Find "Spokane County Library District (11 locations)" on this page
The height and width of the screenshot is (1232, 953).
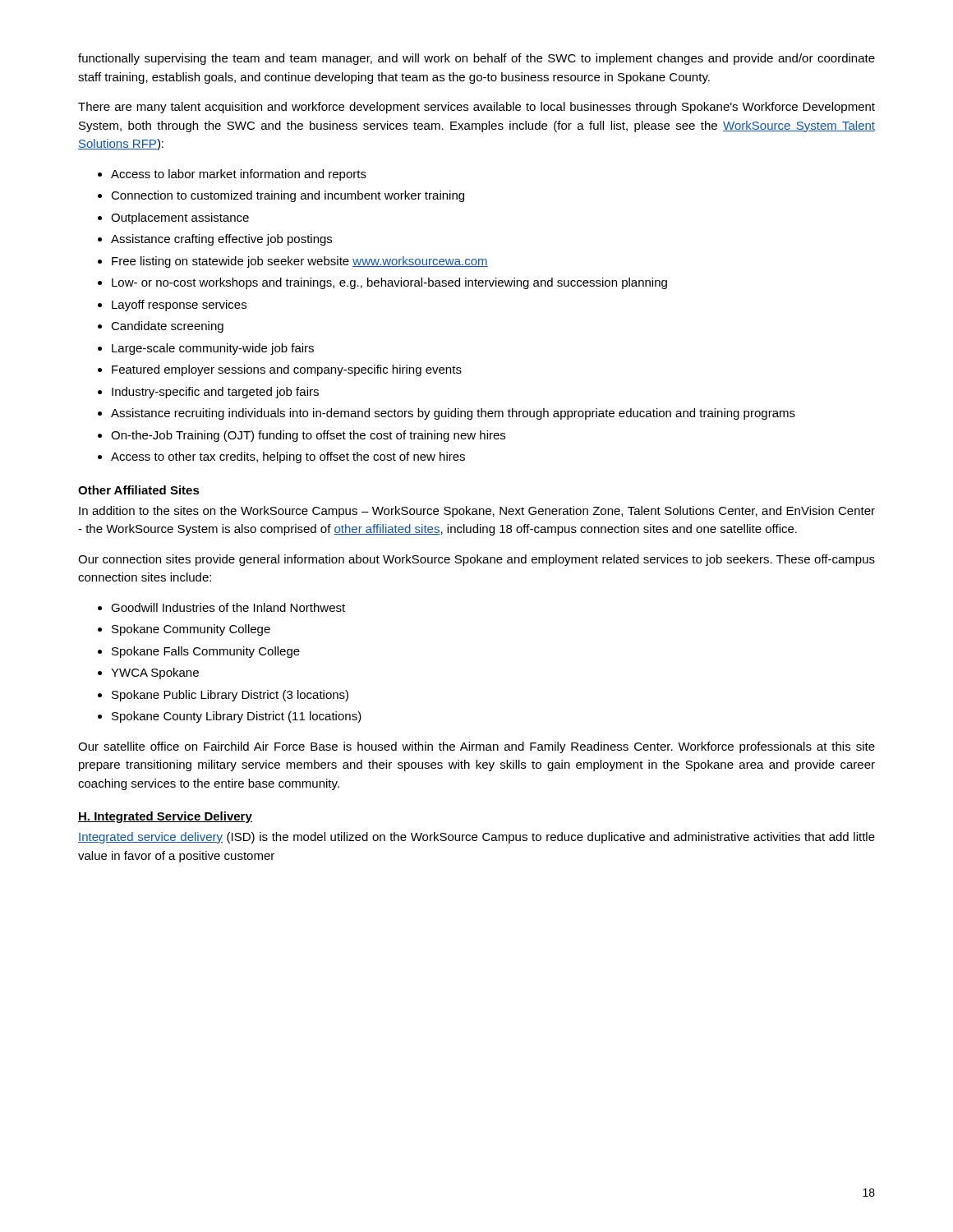236,716
